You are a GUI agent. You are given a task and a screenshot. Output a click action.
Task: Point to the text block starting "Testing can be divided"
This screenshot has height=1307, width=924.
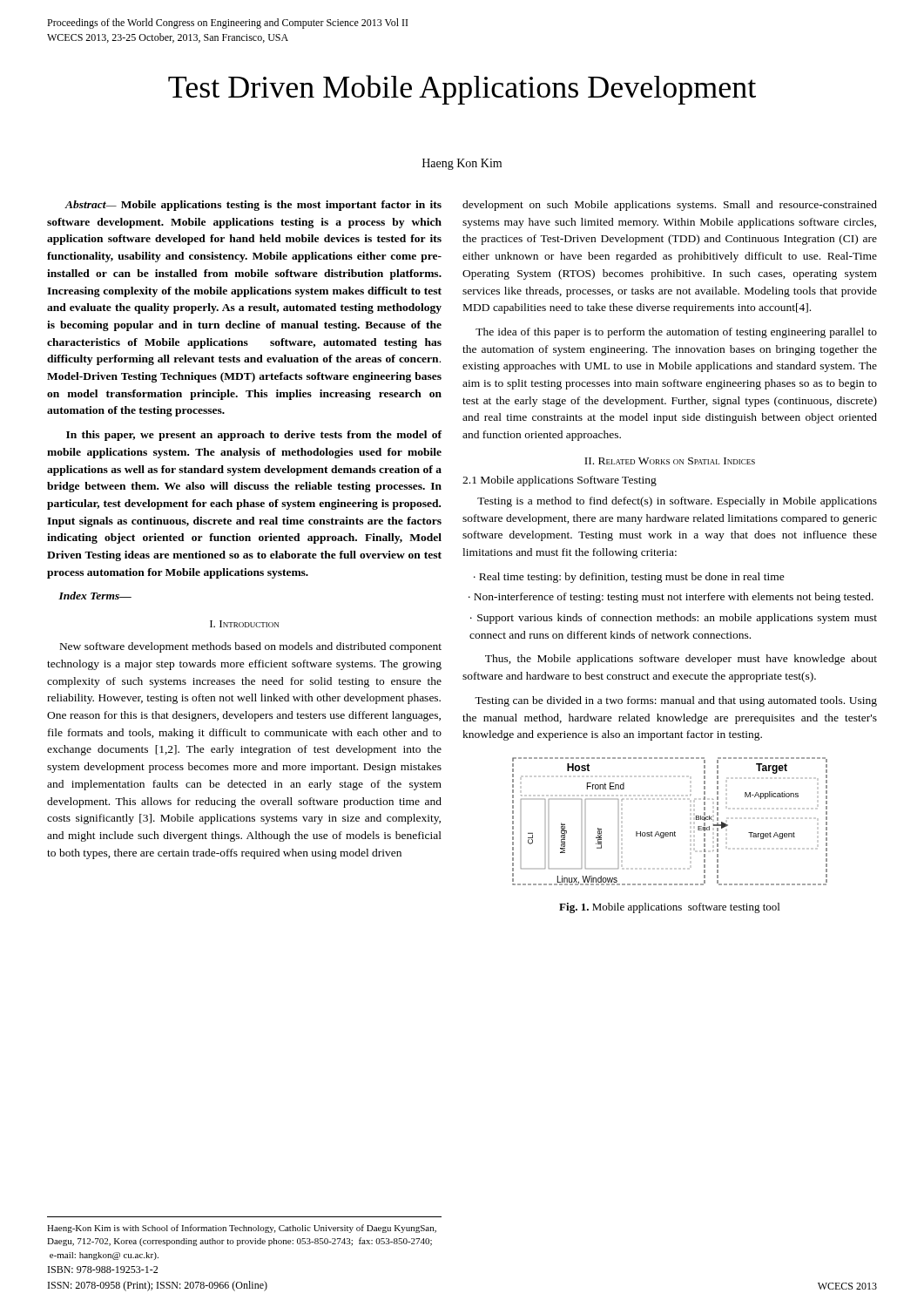(x=670, y=717)
